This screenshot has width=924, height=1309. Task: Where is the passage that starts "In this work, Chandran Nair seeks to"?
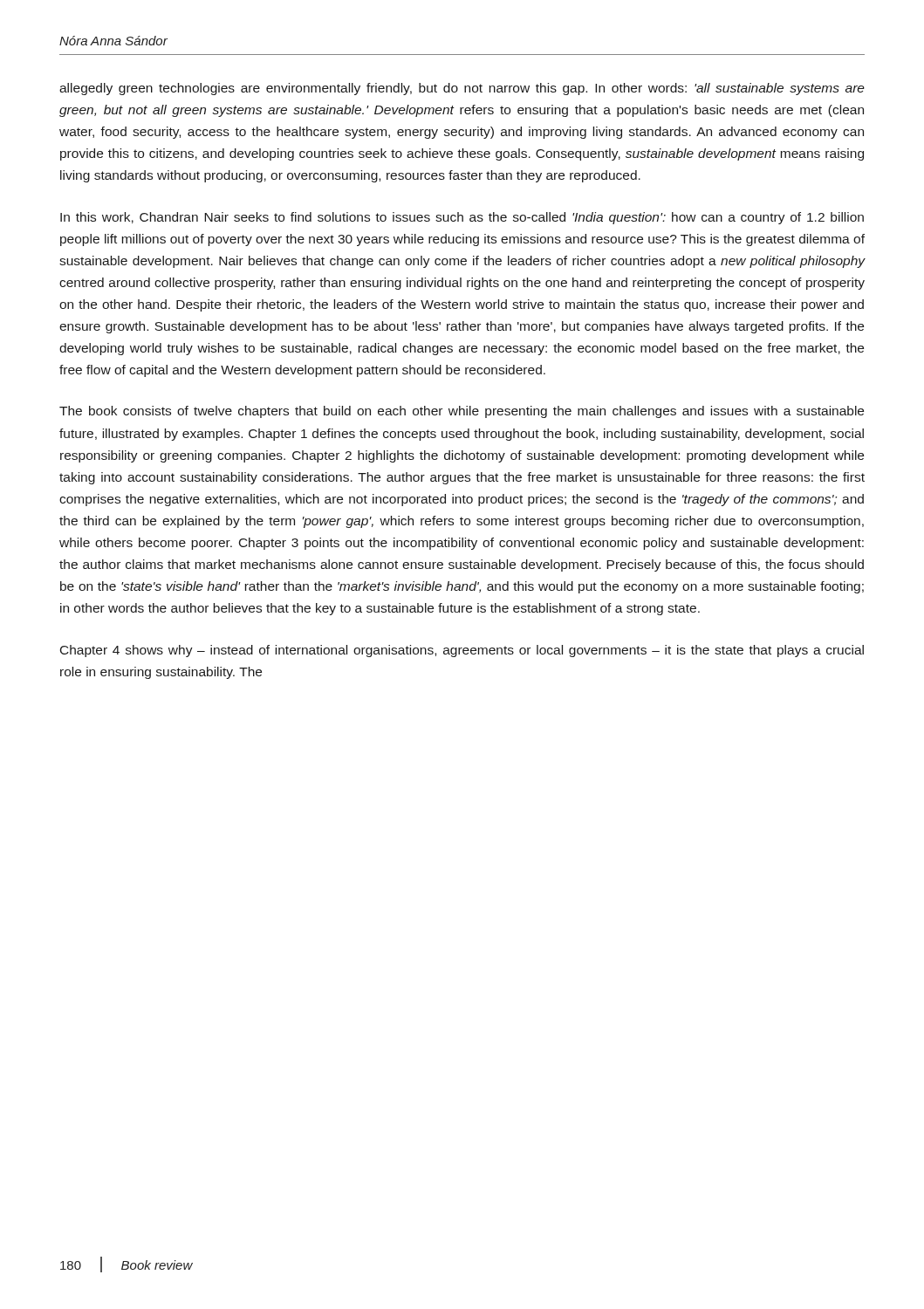click(x=462, y=293)
